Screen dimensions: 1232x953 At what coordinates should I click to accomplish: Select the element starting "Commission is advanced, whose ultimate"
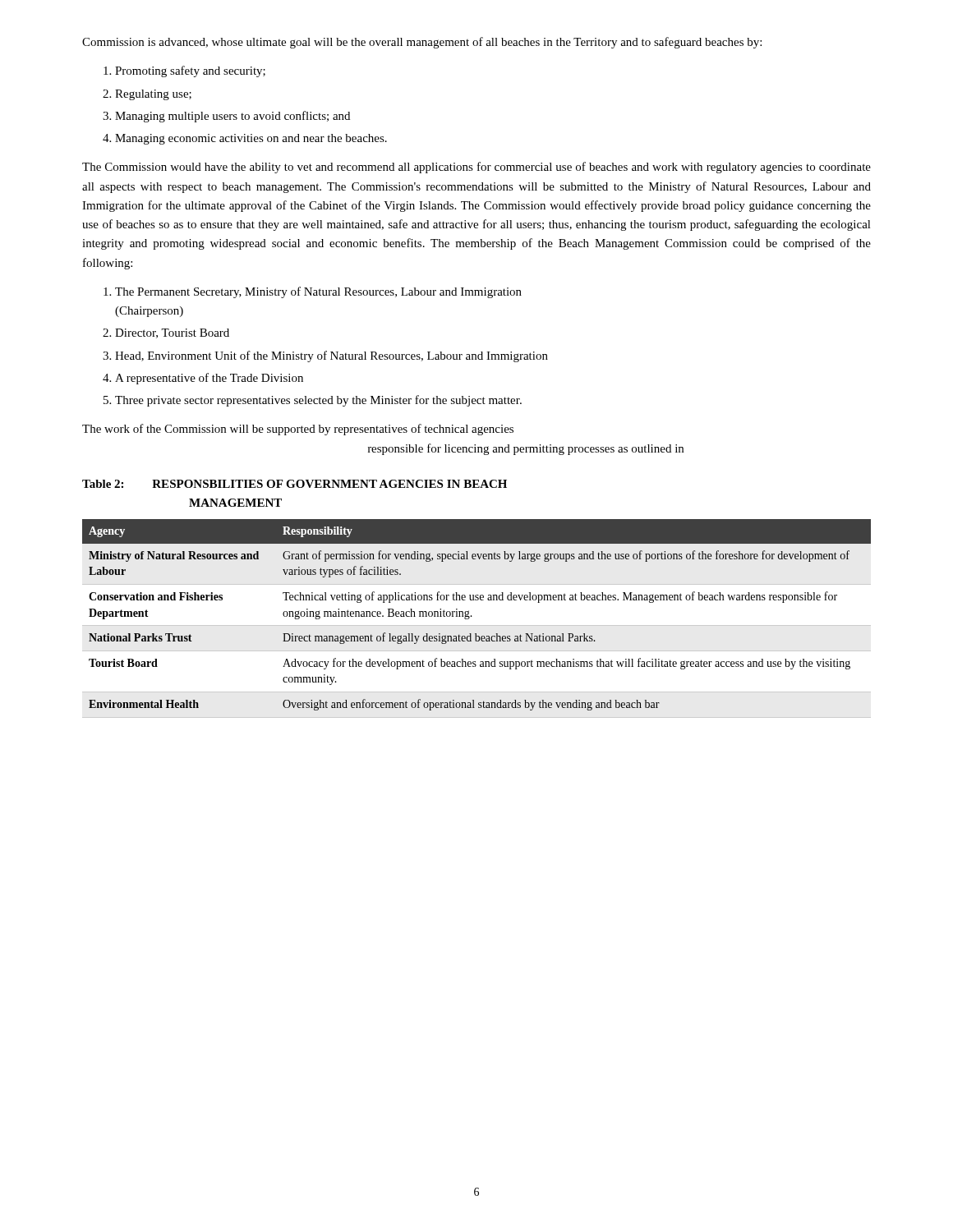[x=476, y=42]
